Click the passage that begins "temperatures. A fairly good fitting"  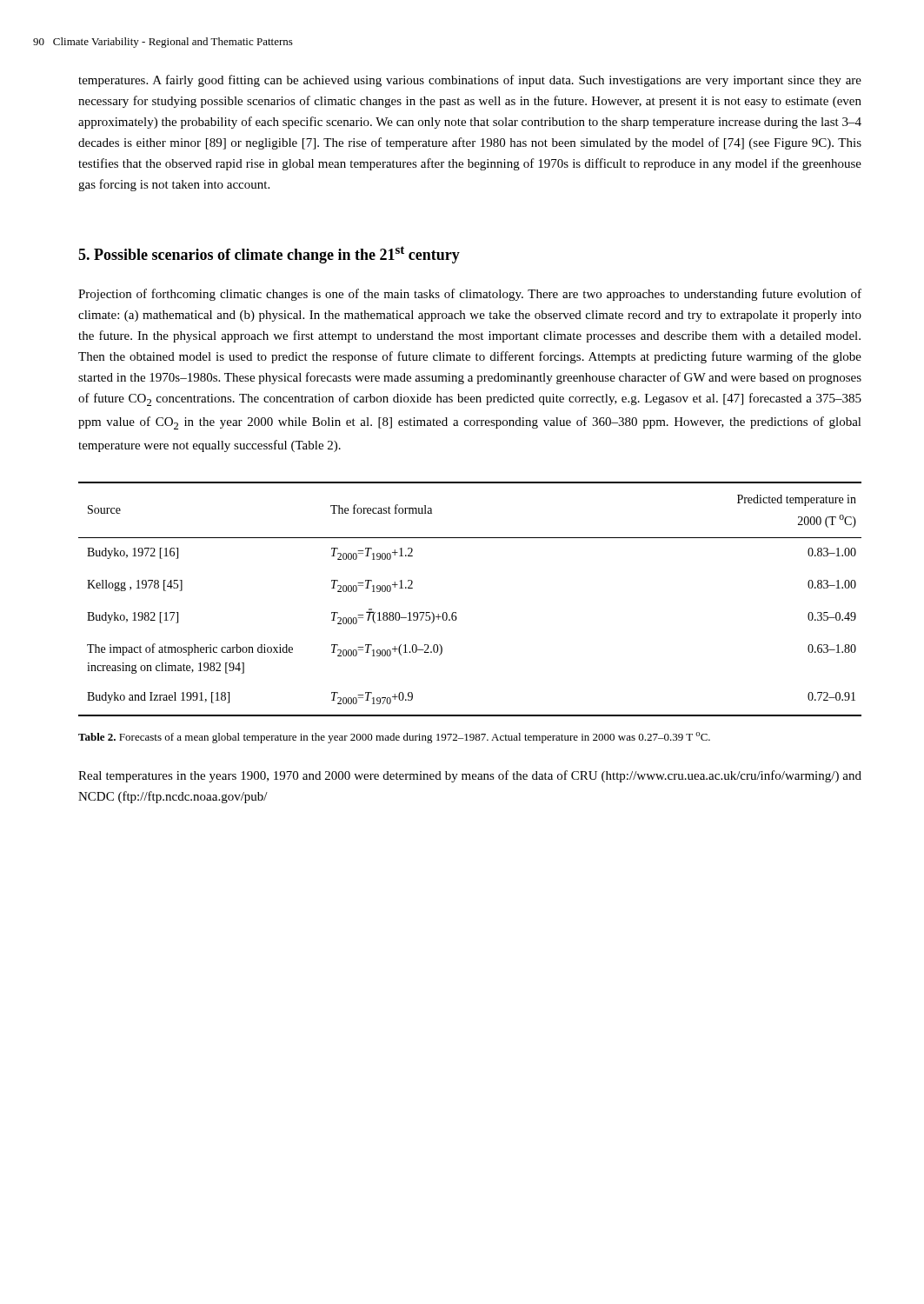(x=470, y=132)
